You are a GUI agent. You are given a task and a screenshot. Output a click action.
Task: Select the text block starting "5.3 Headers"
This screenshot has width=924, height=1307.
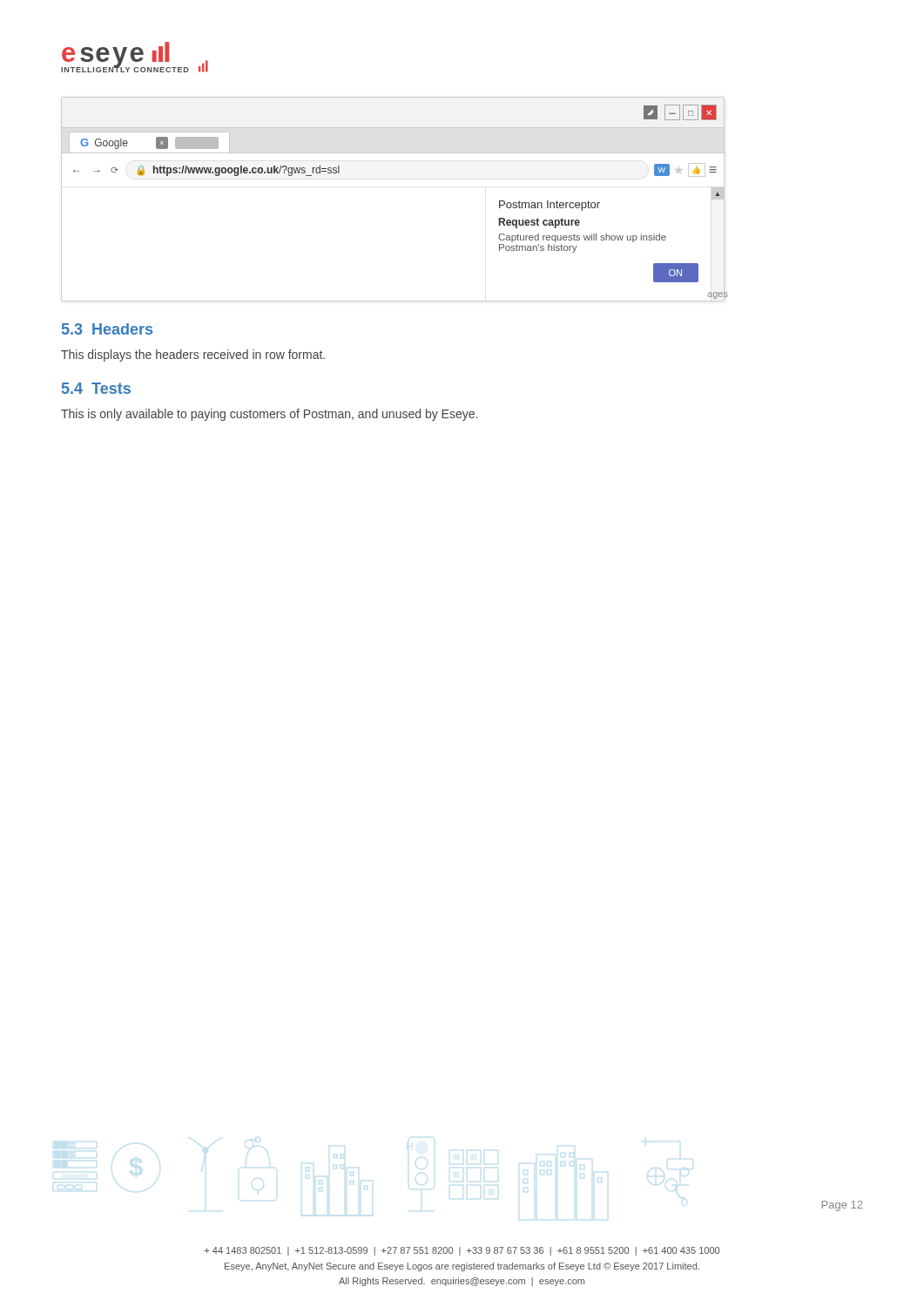[107, 329]
